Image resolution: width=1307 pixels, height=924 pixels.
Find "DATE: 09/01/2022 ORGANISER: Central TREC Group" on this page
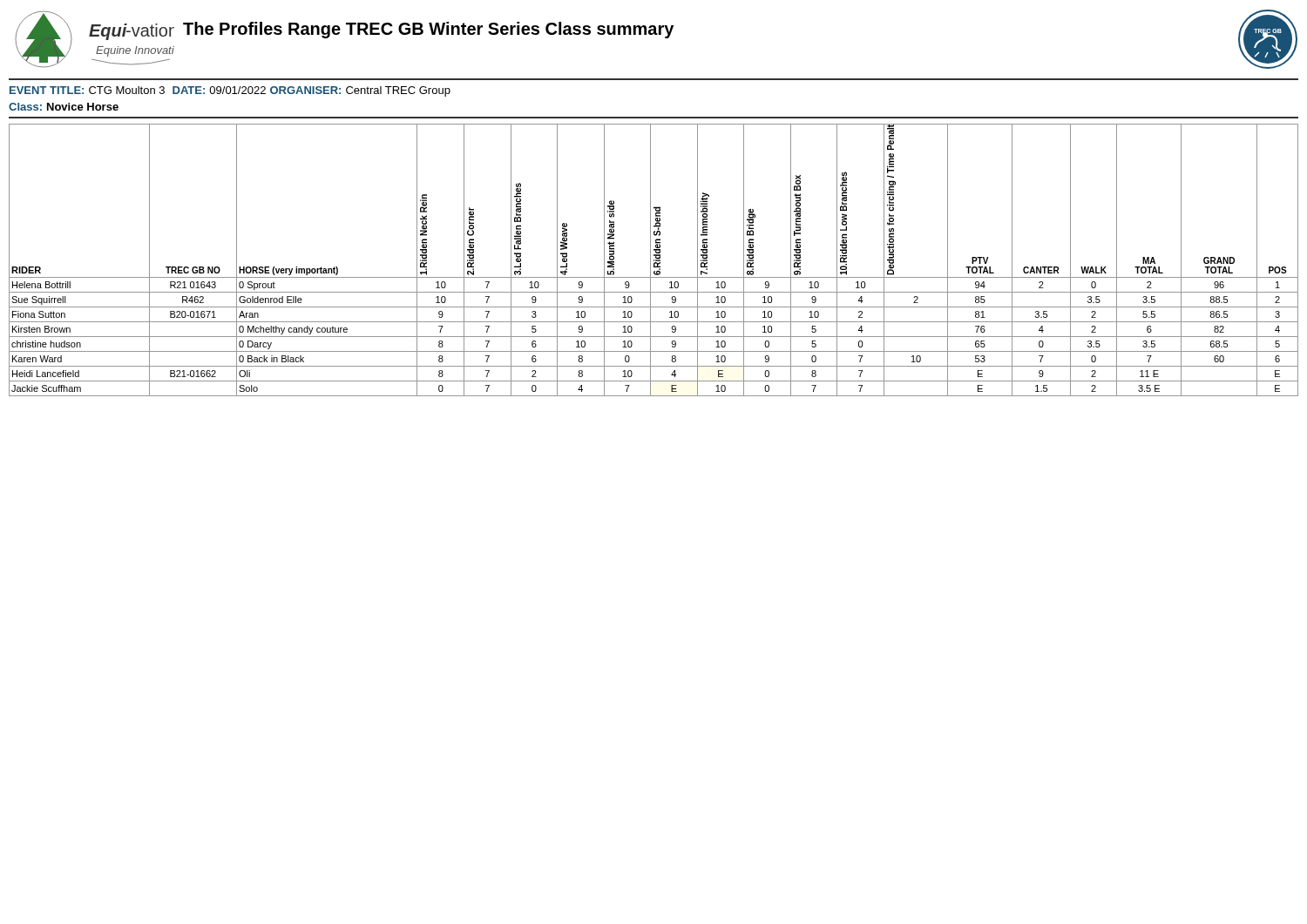click(x=311, y=90)
